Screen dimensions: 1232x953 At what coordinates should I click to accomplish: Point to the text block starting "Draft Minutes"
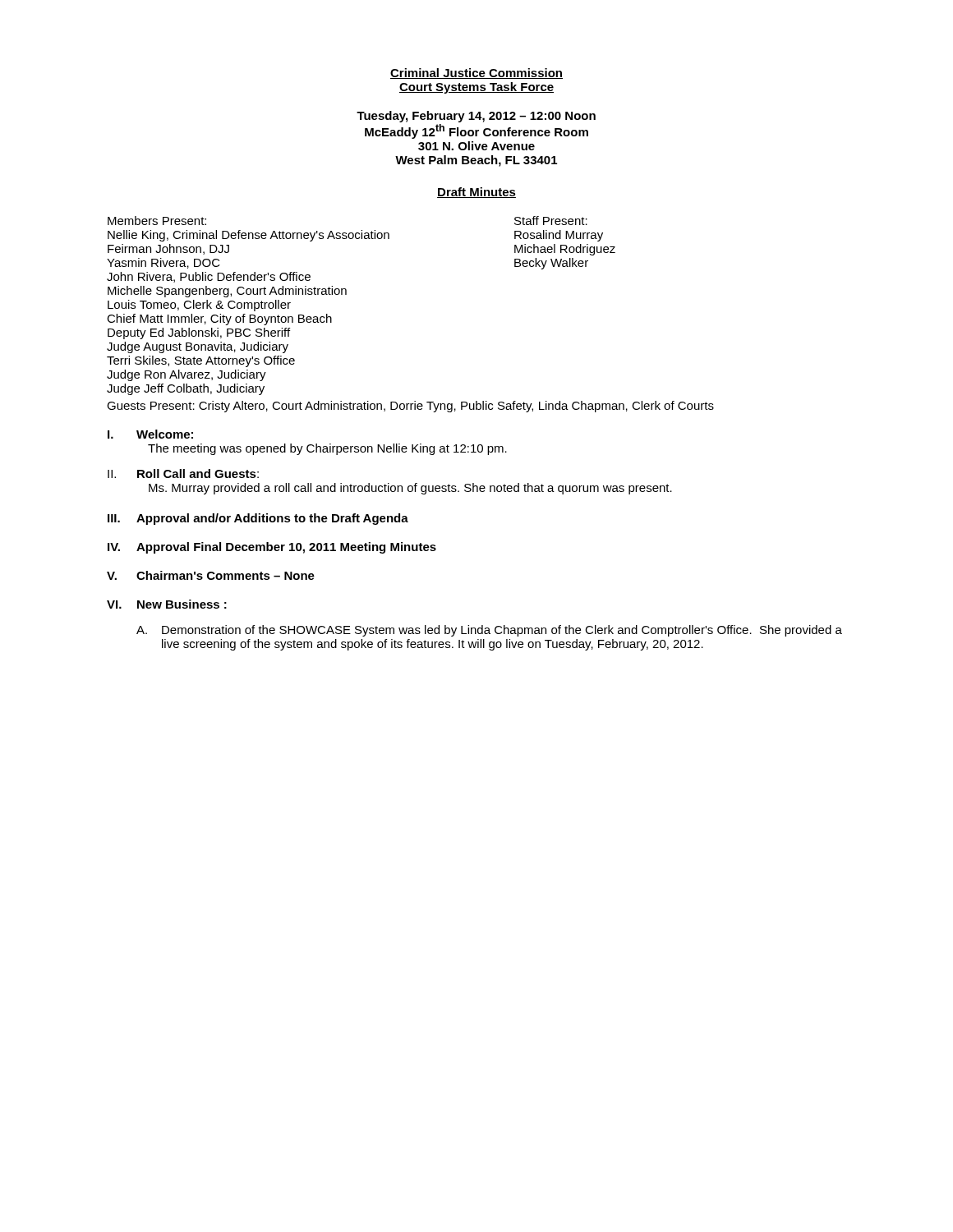(476, 192)
